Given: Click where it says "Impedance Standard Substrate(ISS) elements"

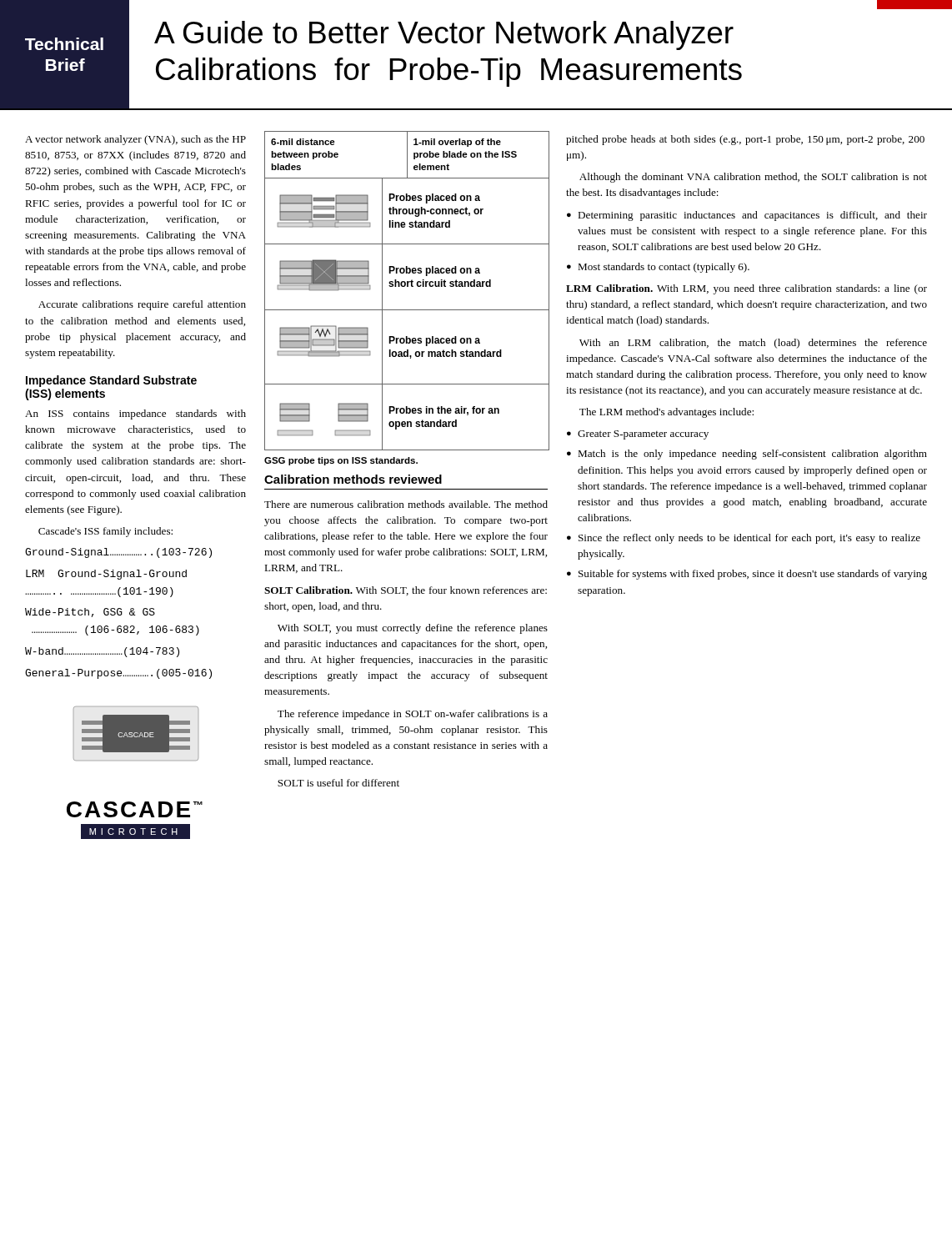Looking at the screenshot, I should (x=111, y=387).
